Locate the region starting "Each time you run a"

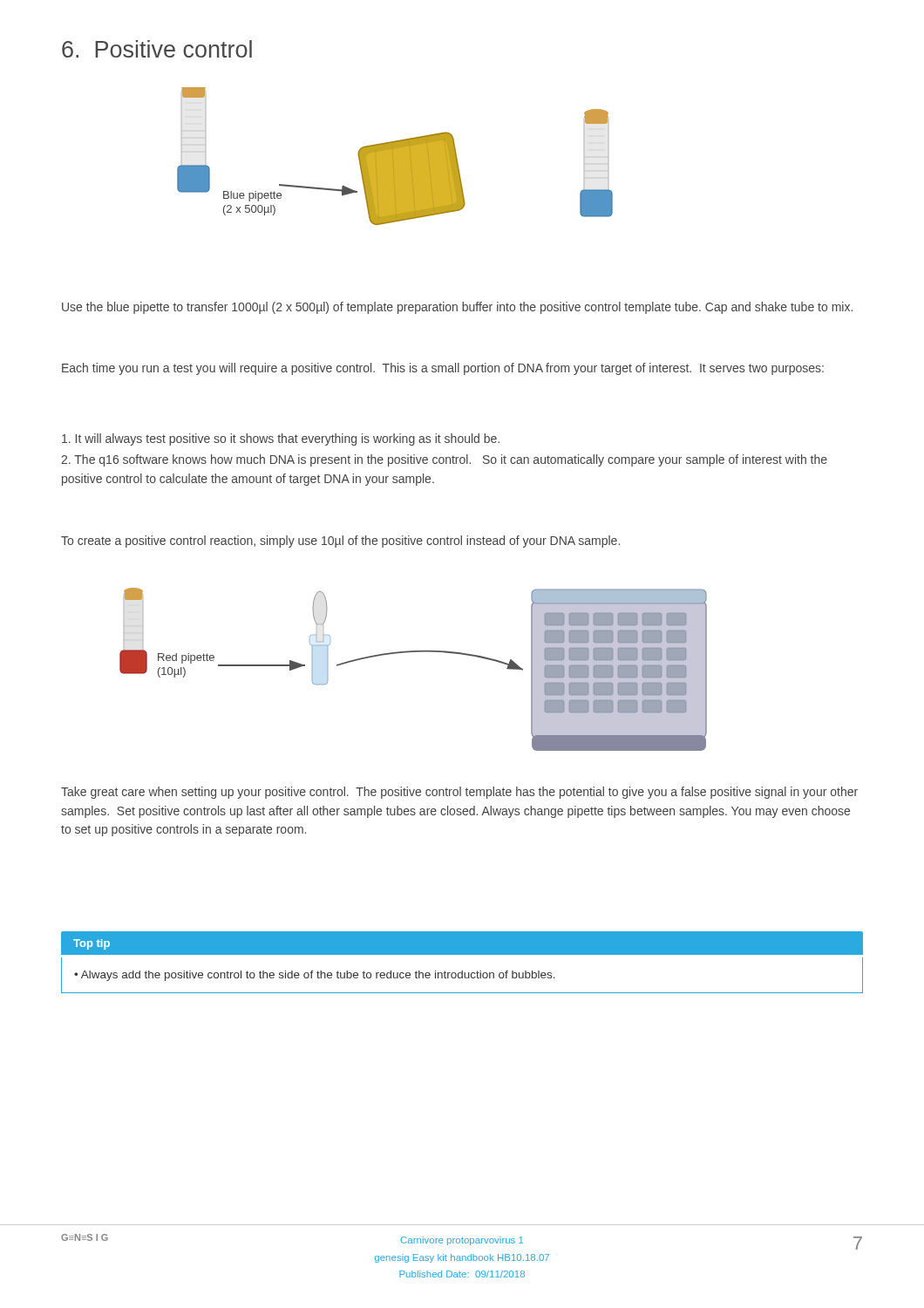(x=443, y=368)
